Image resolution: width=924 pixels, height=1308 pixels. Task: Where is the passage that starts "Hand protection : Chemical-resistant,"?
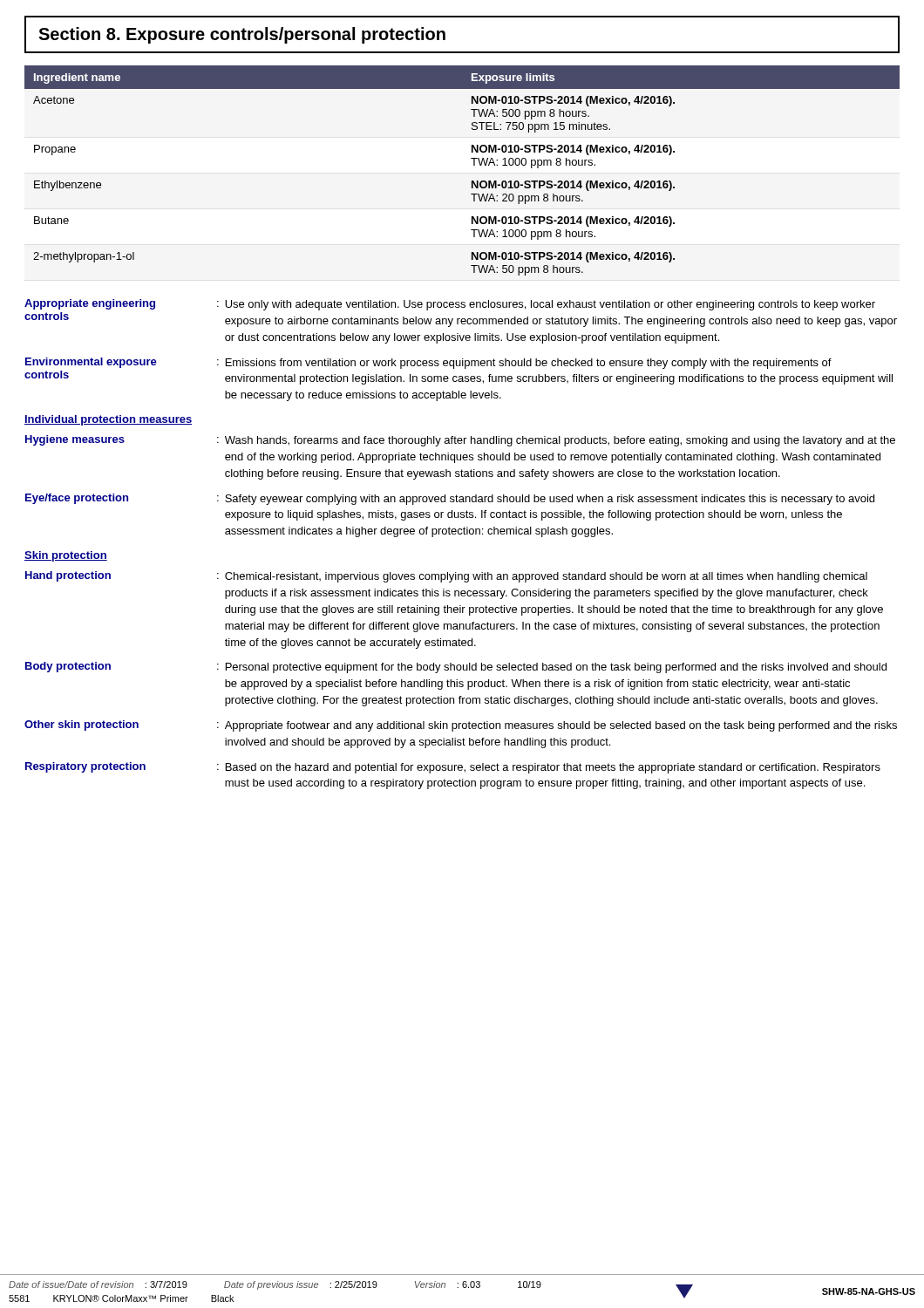tap(462, 610)
